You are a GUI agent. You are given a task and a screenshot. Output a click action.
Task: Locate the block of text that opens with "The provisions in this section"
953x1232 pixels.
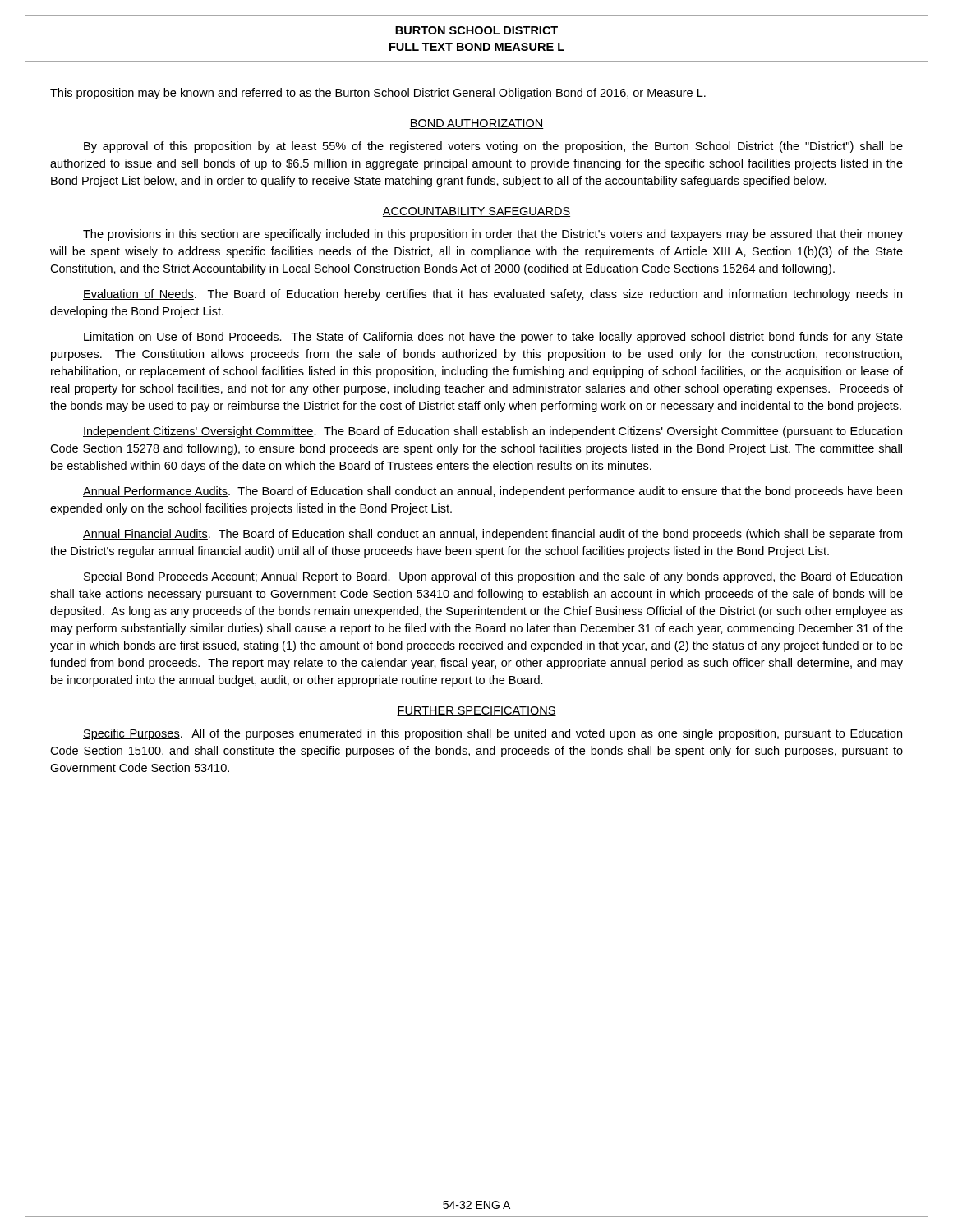point(476,251)
